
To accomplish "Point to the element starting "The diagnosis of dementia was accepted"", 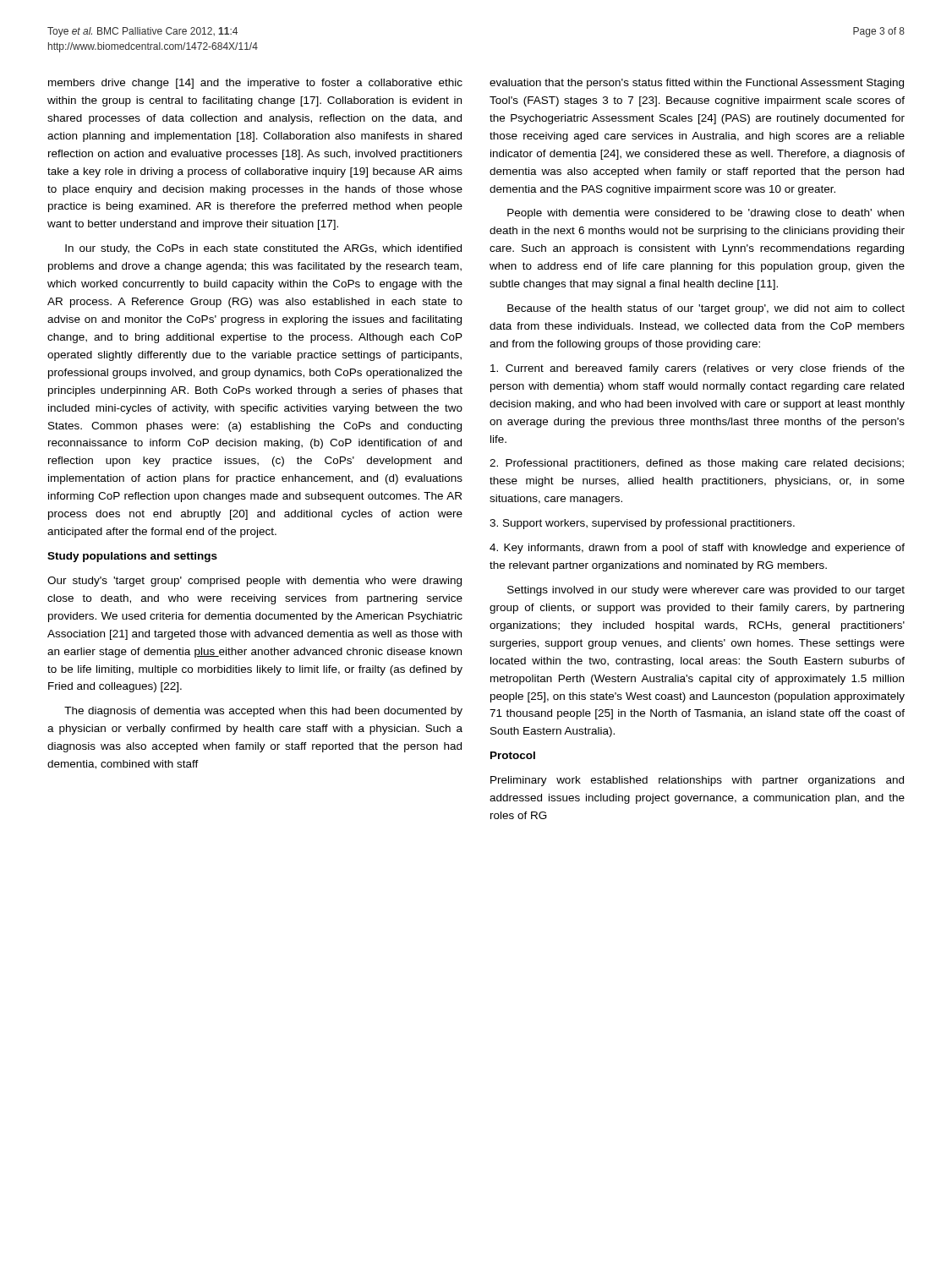I will tap(255, 738).
